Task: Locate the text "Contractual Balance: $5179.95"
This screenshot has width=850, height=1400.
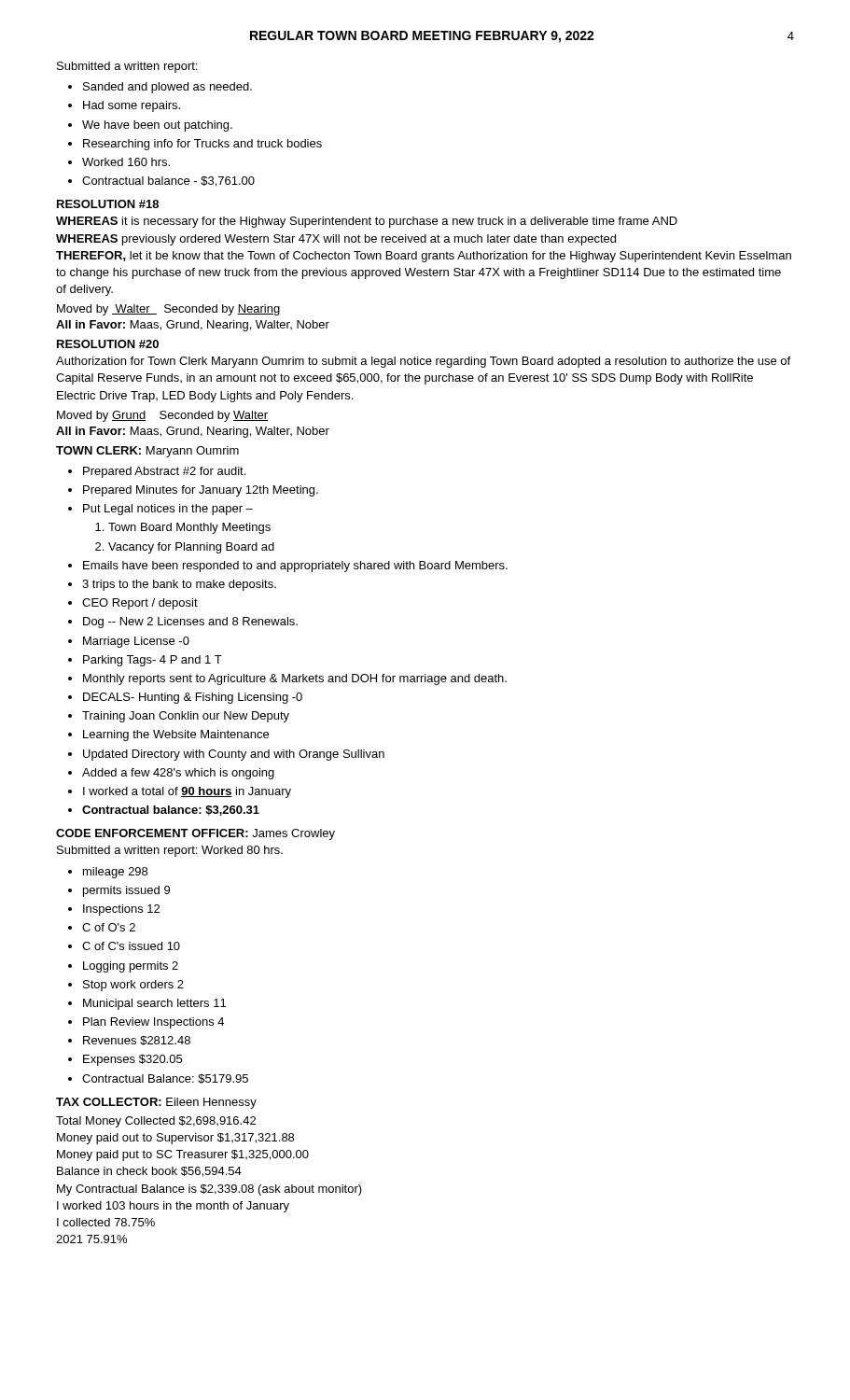Action: tap(165, 1078)
